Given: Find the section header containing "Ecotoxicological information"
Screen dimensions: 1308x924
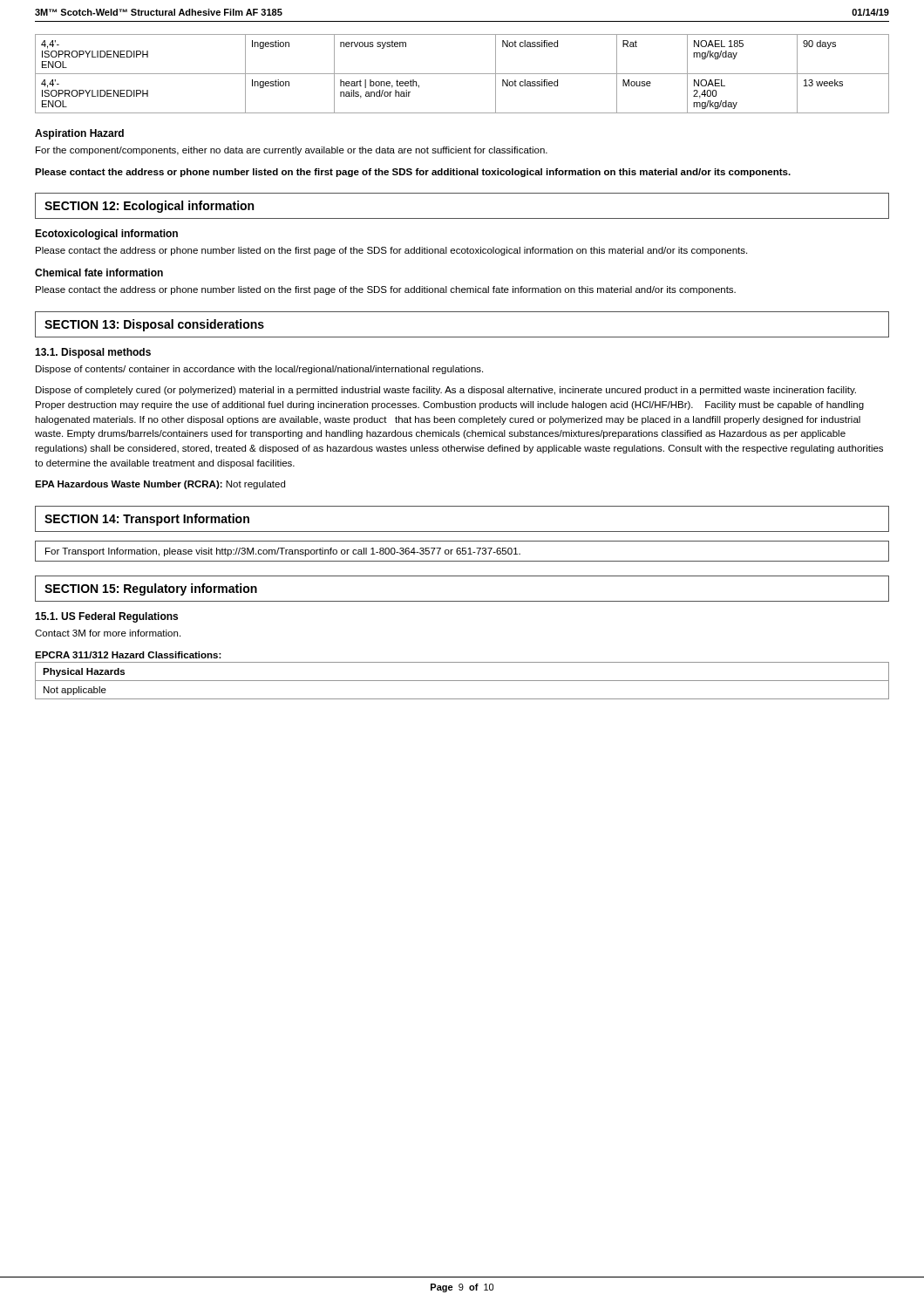Looking at the screenshot, I should (x=107, y=234).
